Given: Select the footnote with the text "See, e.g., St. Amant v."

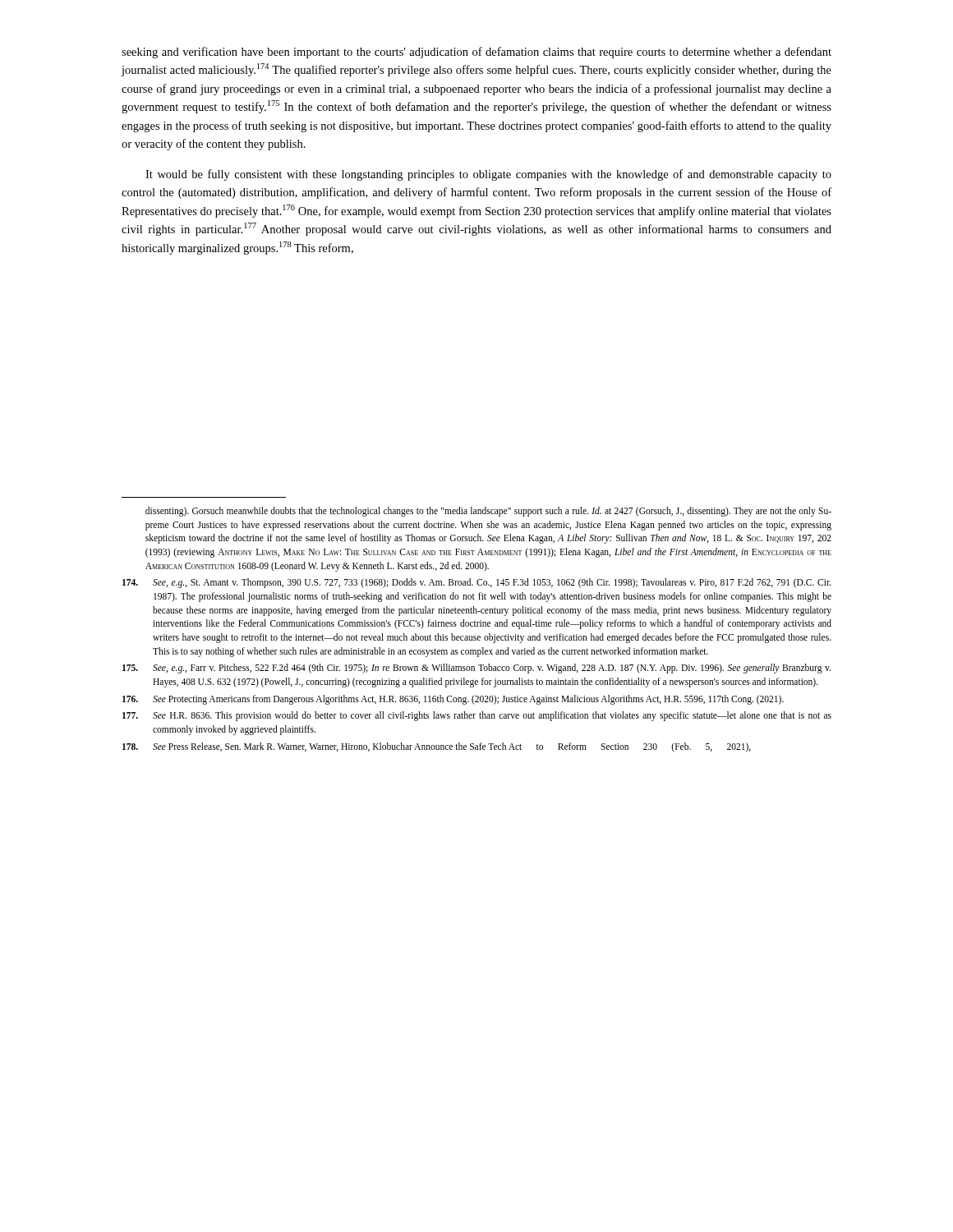Looking at the screenshot, I should tap(476, 617).
